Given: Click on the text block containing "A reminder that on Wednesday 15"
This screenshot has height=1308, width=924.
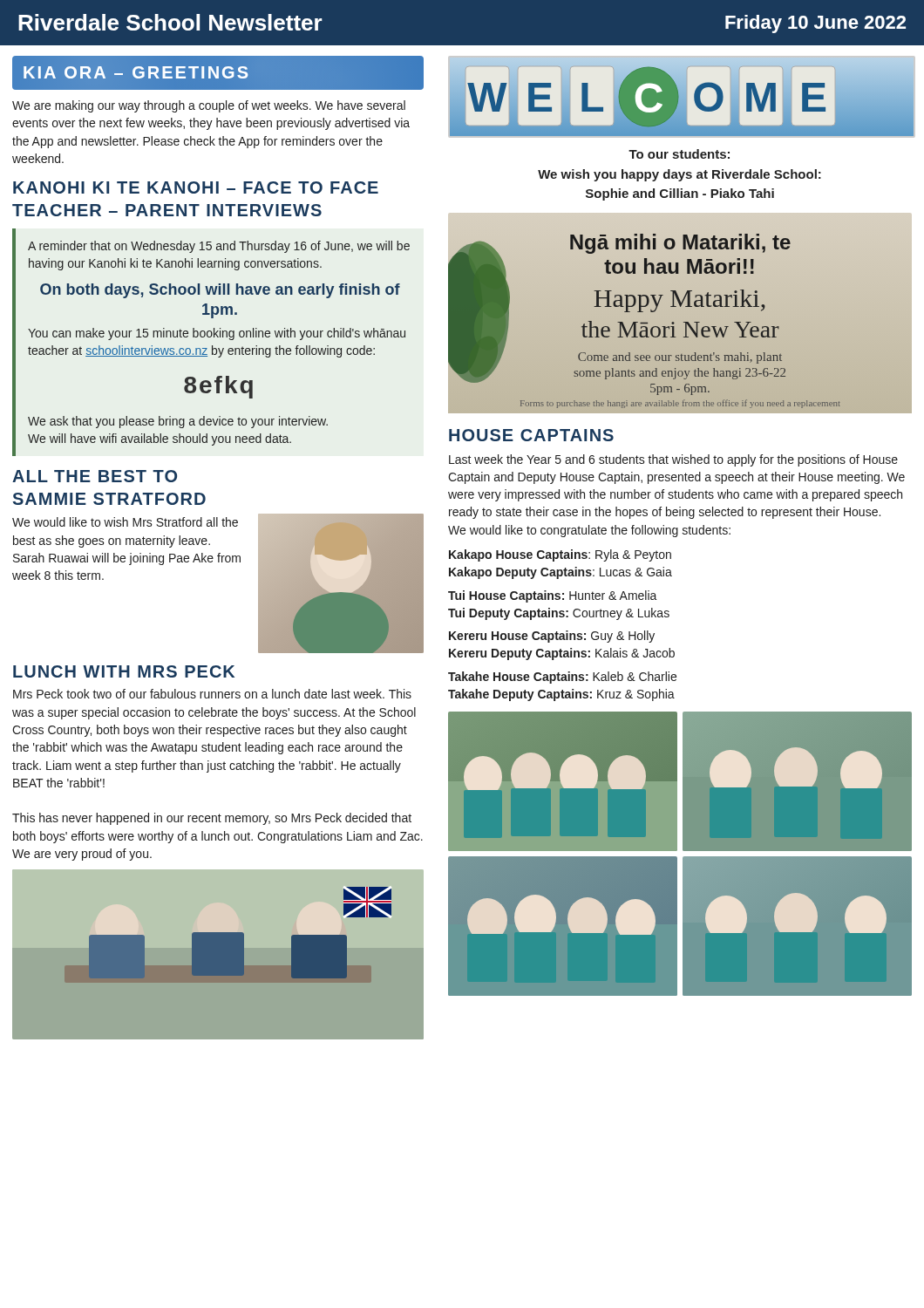Looking at the screenshot, I should 220,342.
